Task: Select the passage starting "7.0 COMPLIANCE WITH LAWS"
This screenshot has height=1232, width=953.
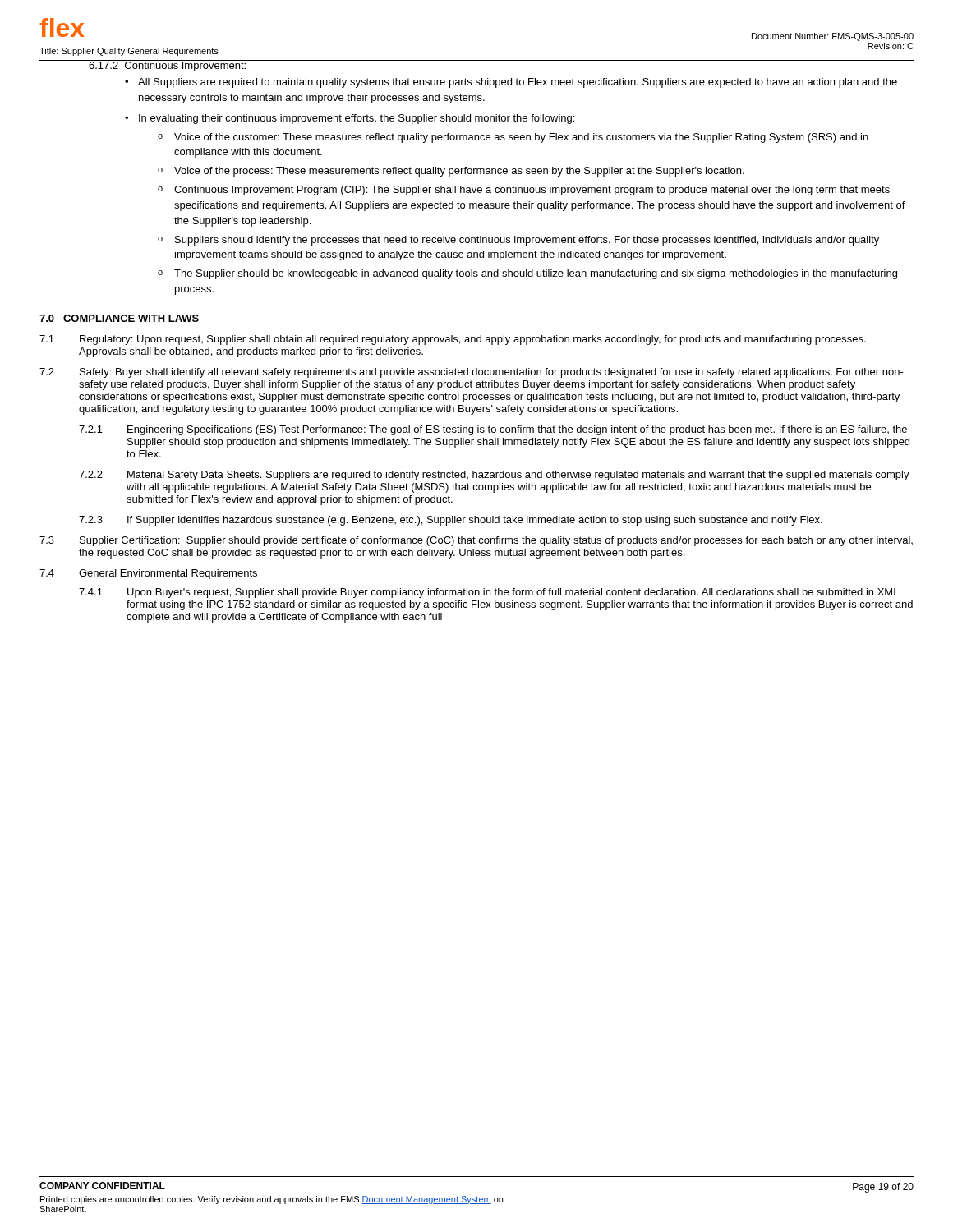Action: pos(119,318)
